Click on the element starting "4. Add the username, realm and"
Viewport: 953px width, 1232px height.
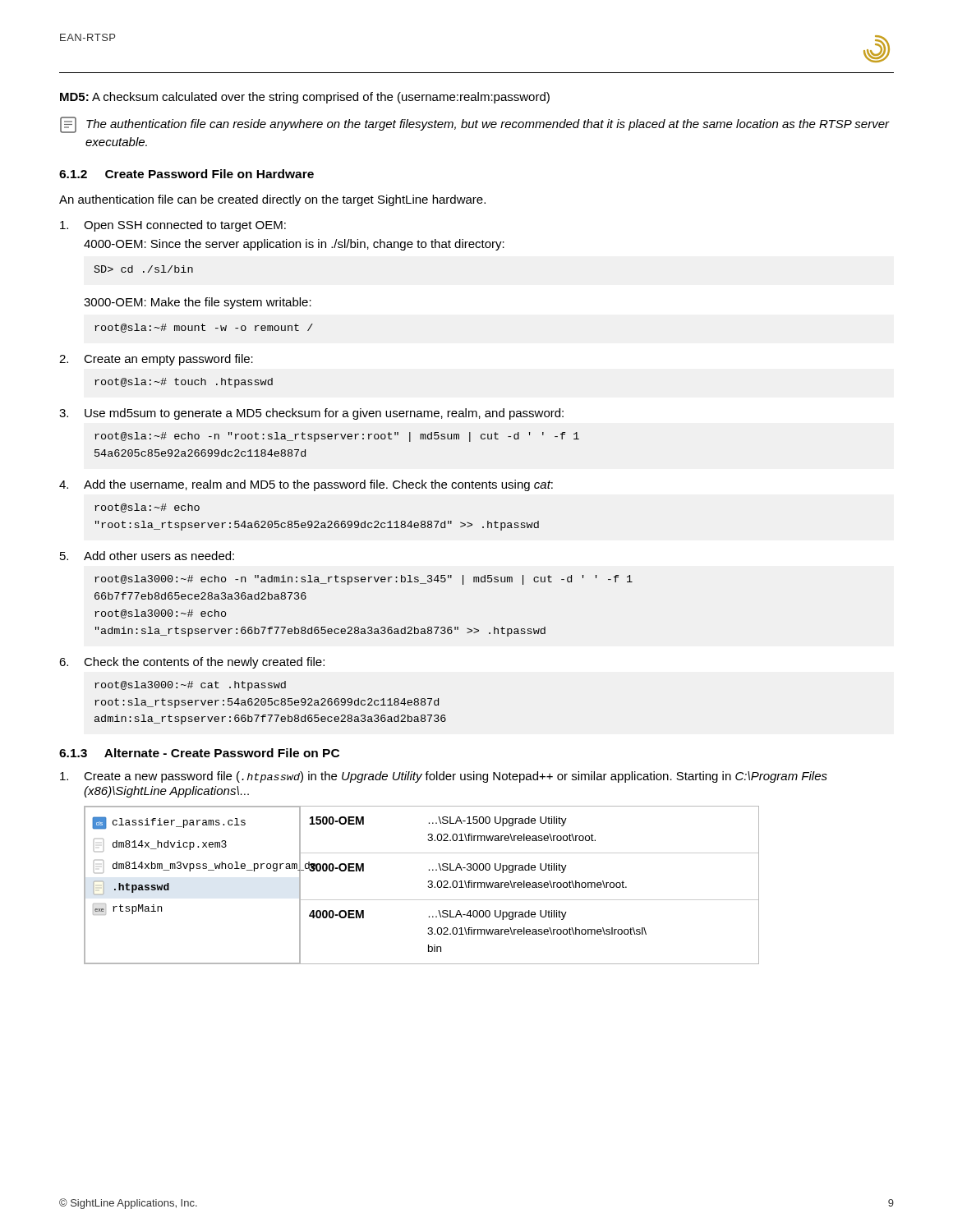306,485
